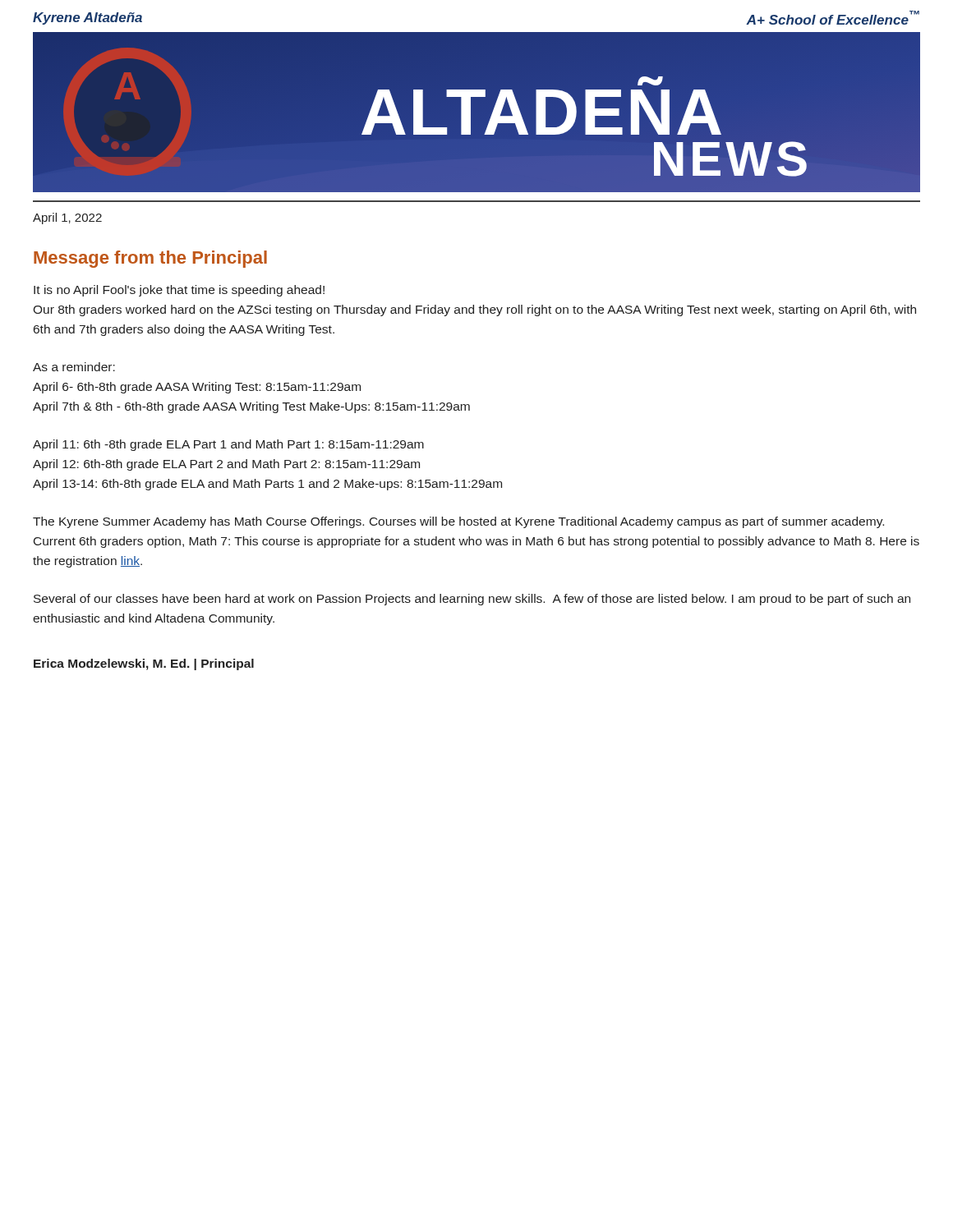Locate the element starting "The Kyrene Summer Academy has Math"
This screenshot has height=1232, width=953.
coord(476,541)
